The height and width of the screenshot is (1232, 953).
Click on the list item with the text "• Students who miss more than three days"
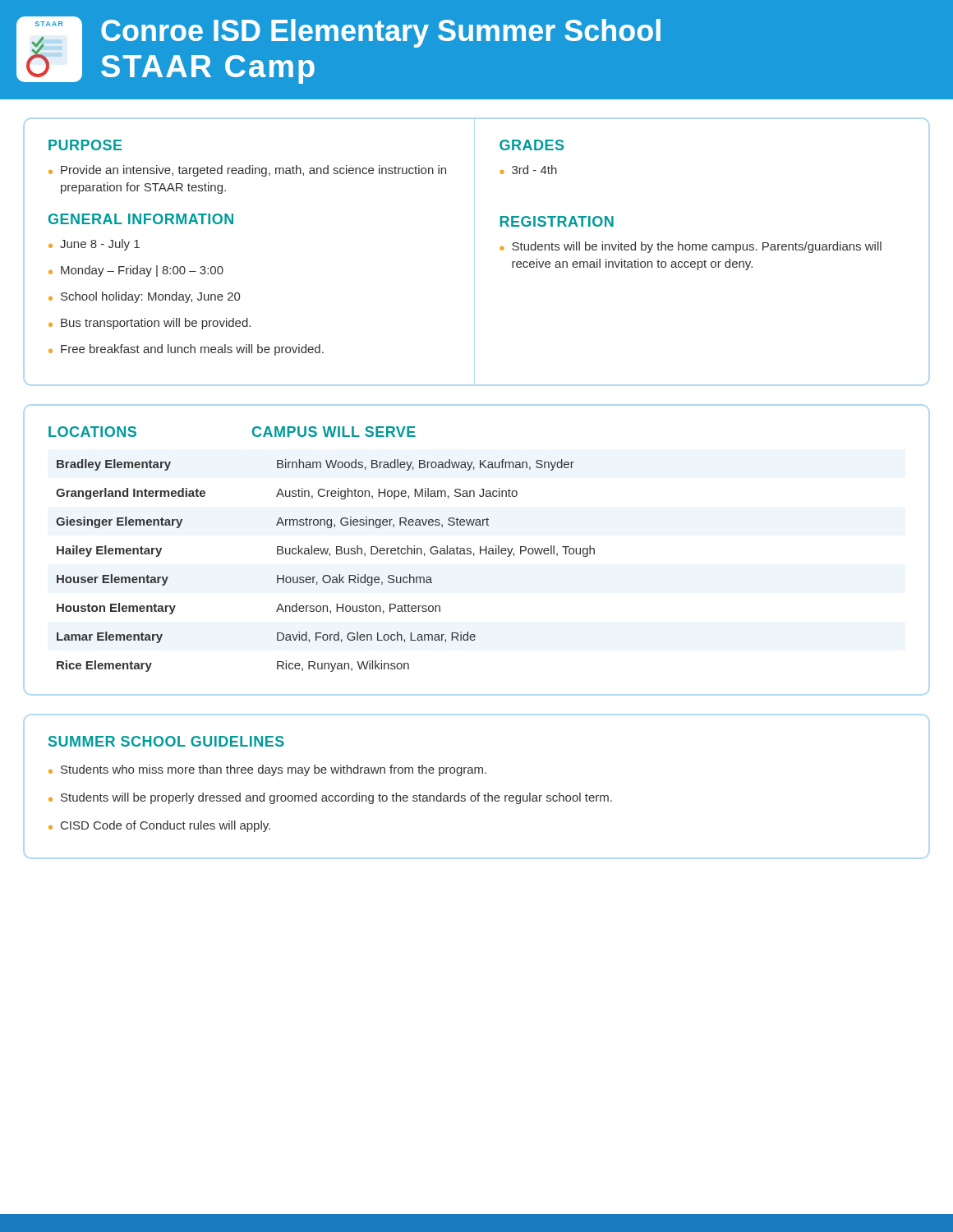tap(268, 772)
